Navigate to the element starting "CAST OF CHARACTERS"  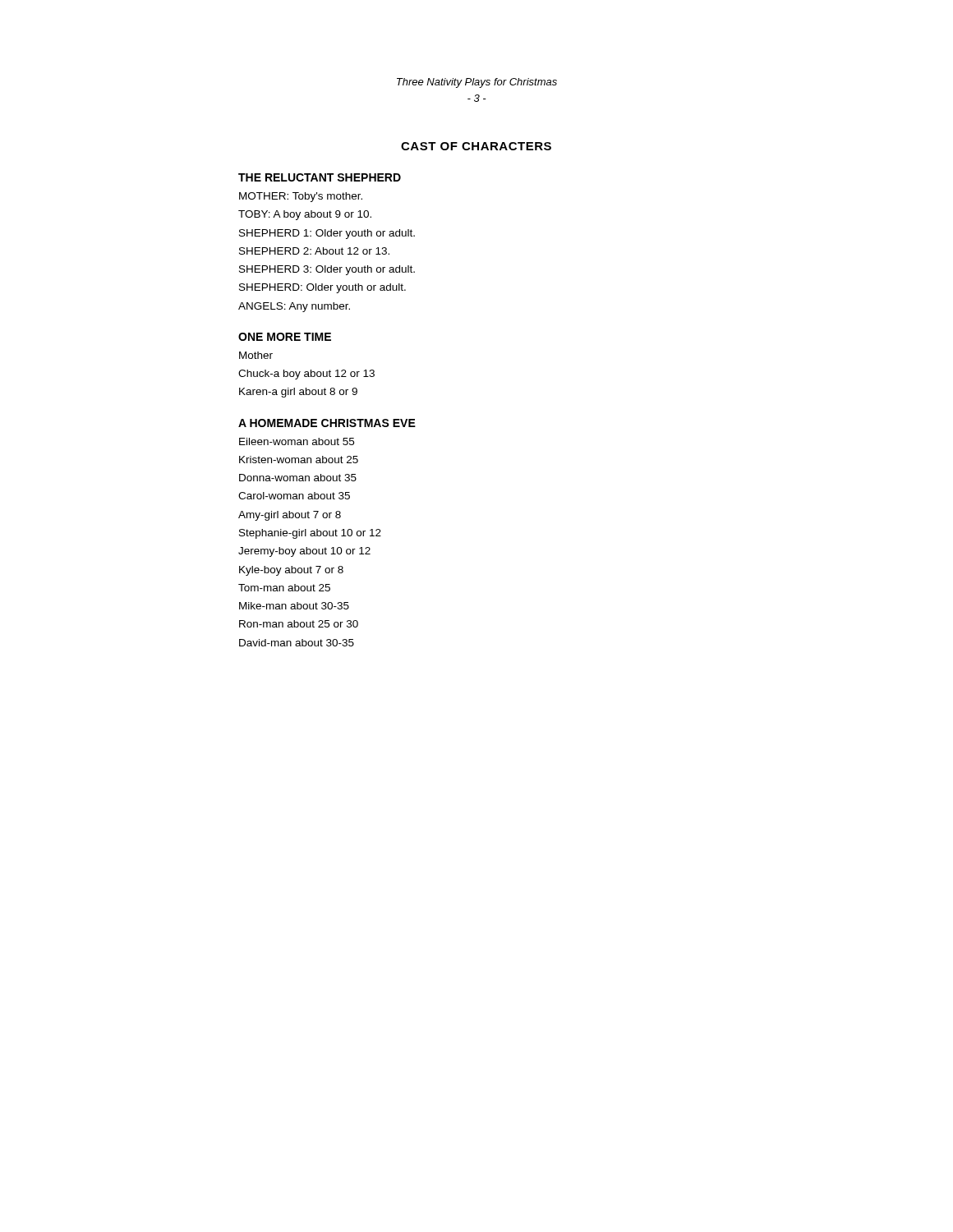[x=476, y=146]
